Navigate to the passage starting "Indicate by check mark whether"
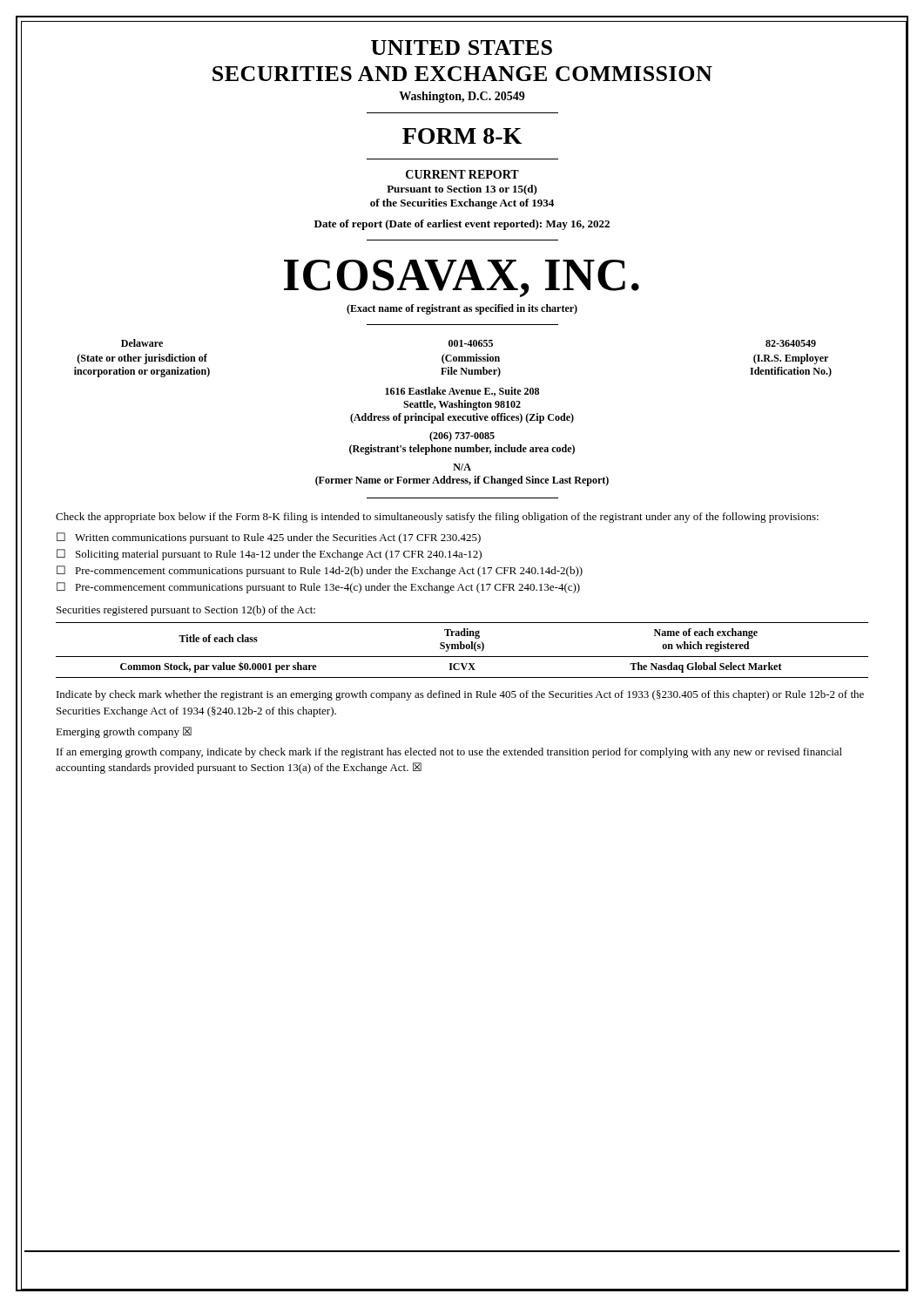This screenshot has width=924, height=1307. pyautogui.click(x=460, y=702)
